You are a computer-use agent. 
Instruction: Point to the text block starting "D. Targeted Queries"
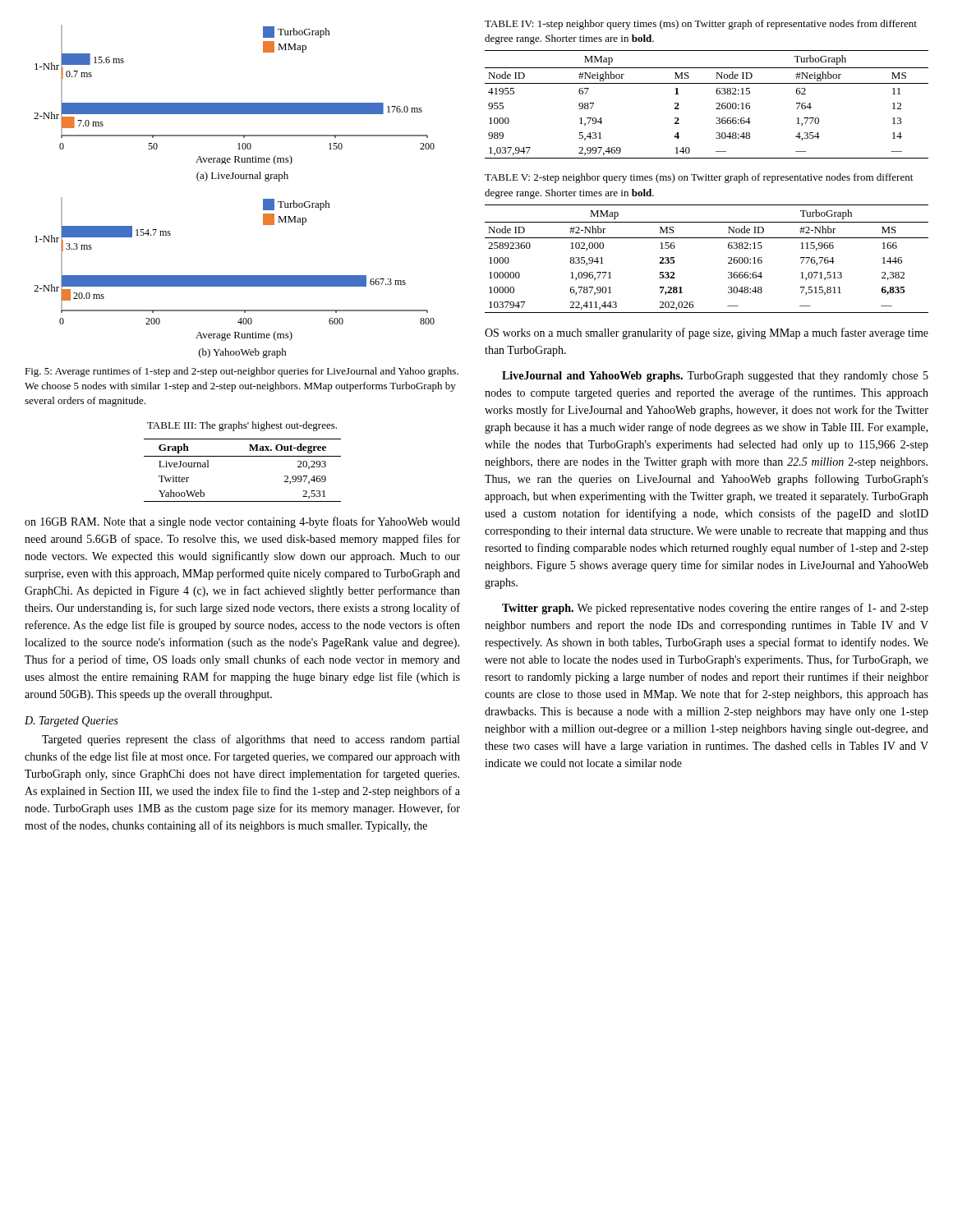pos(71,720)
